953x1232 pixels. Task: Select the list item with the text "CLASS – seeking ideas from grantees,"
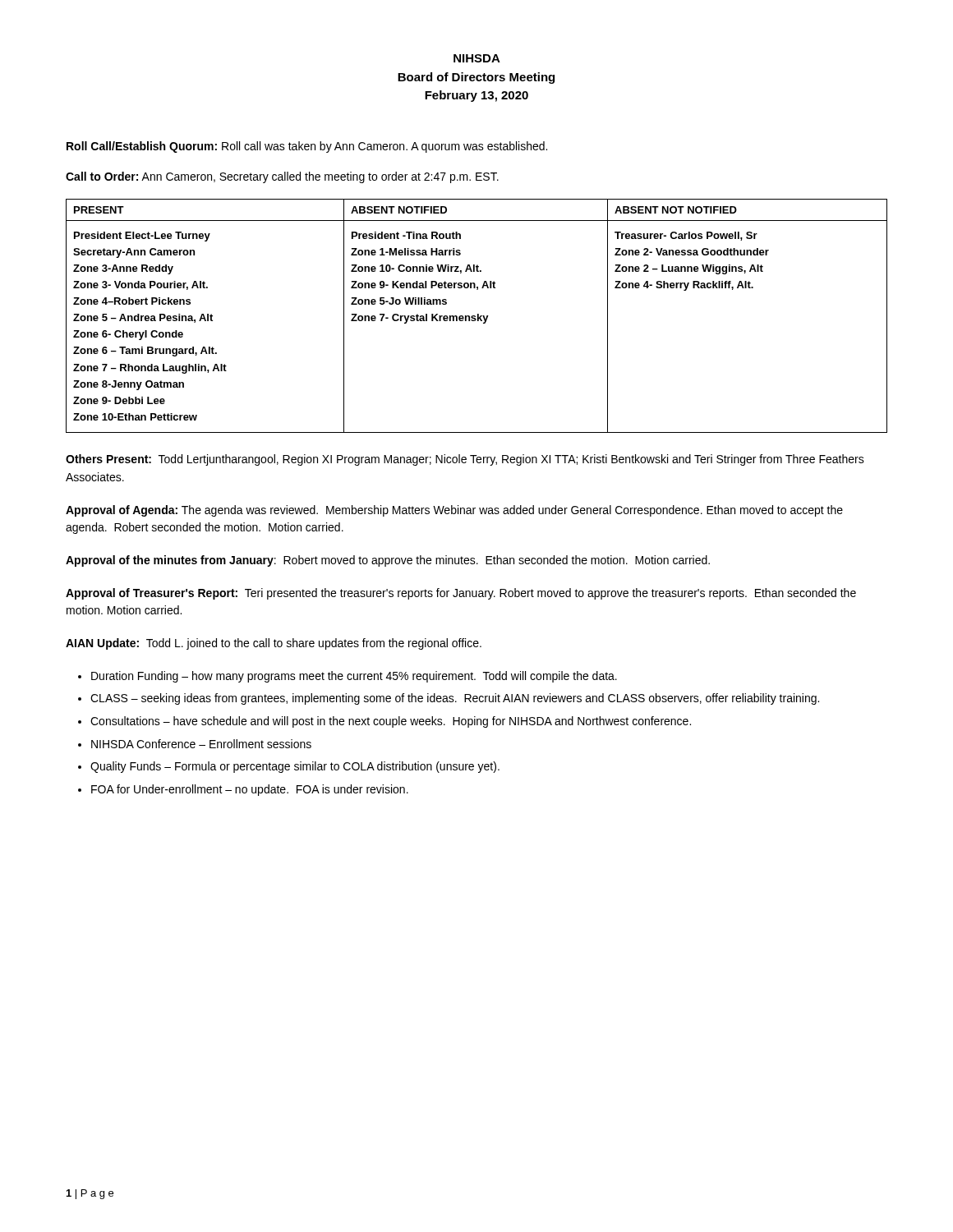(455, 698)
